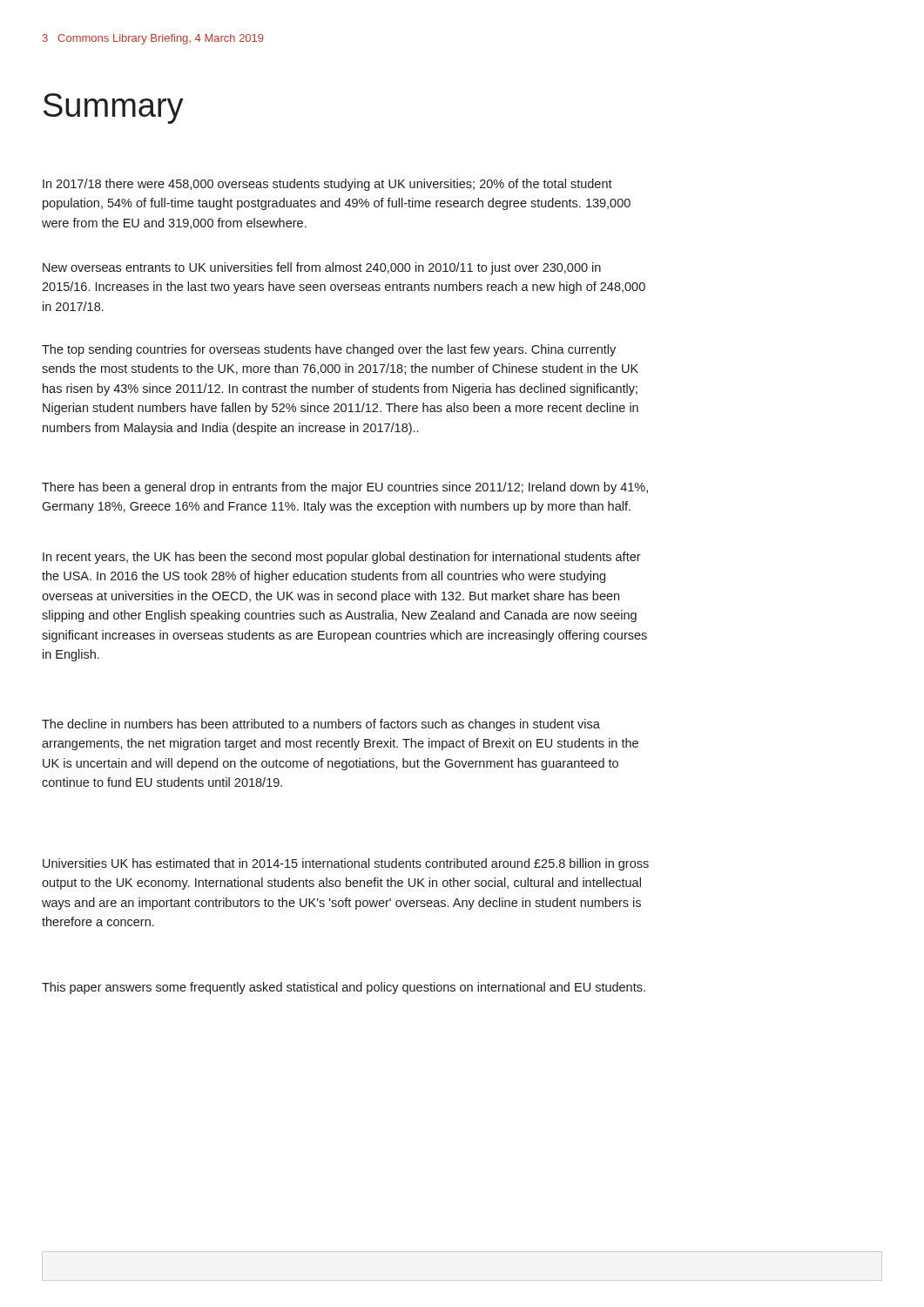The height and width of the screenshot is (1307, 924).
Task: Click the title
Action: (x=347, y=106)
